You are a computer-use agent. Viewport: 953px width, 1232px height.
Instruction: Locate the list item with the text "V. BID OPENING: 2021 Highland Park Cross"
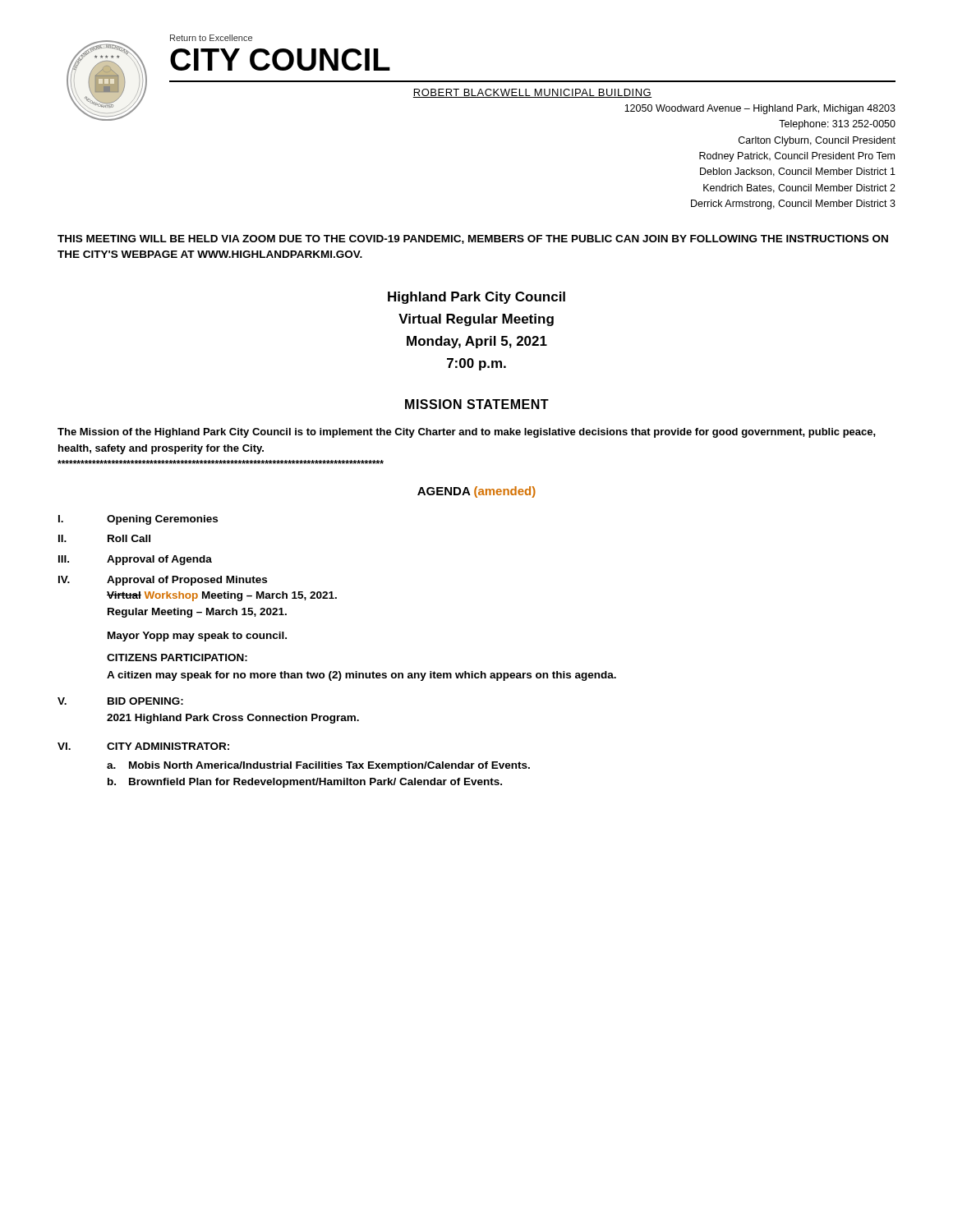(x=120, y=701)
